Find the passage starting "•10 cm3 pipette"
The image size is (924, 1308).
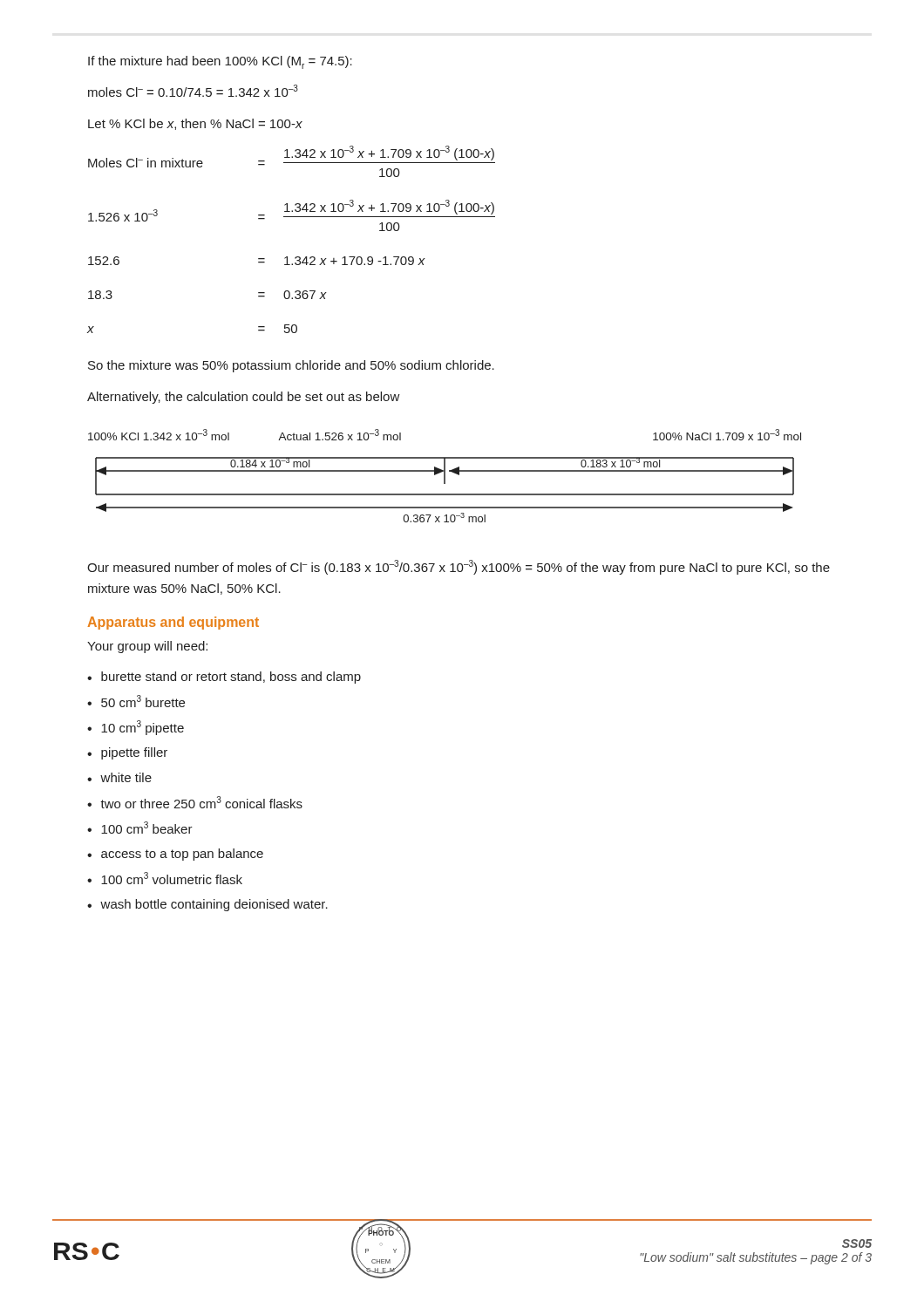[x=136, y=729]
